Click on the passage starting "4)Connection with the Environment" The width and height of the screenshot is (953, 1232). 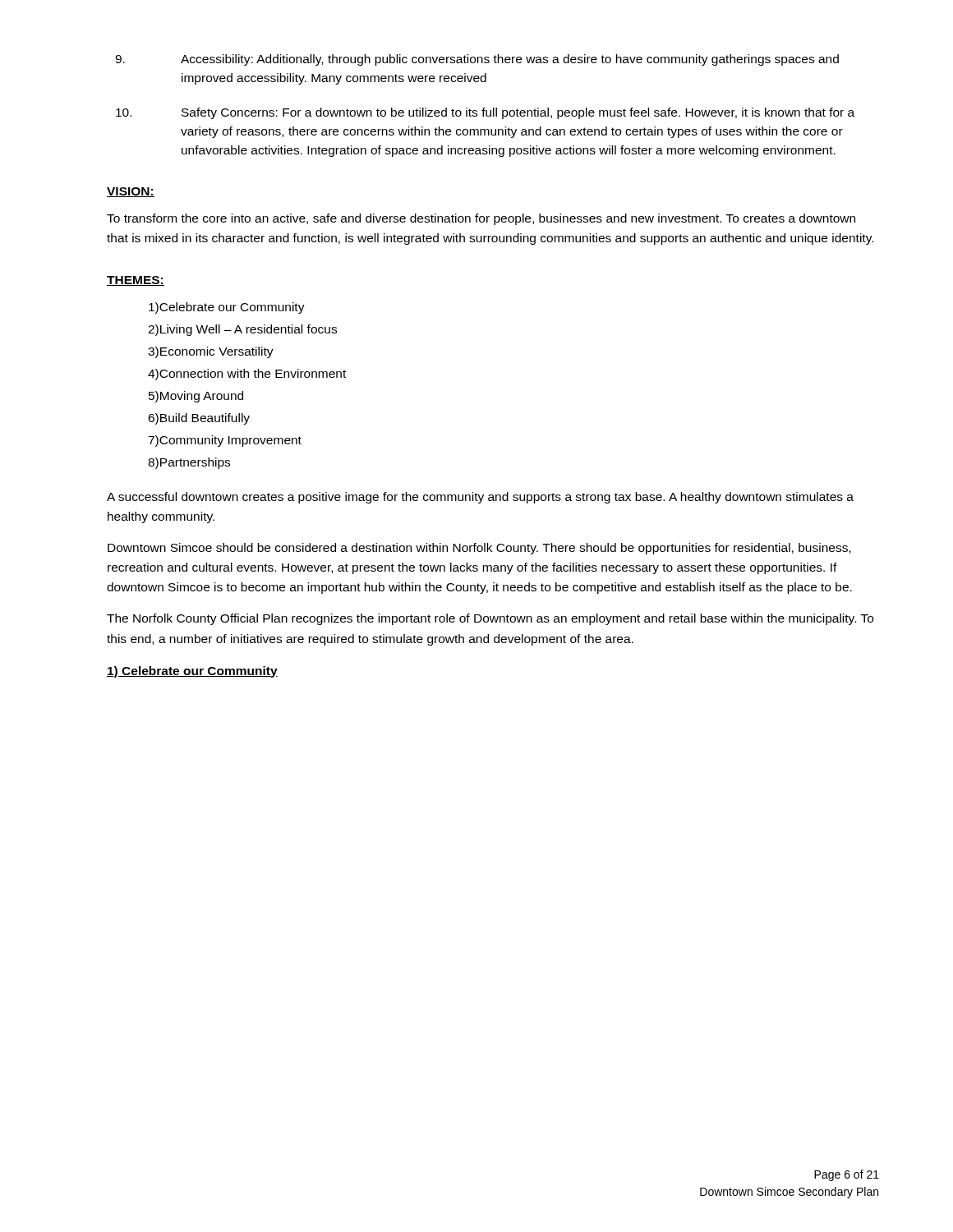pos(247,375)
